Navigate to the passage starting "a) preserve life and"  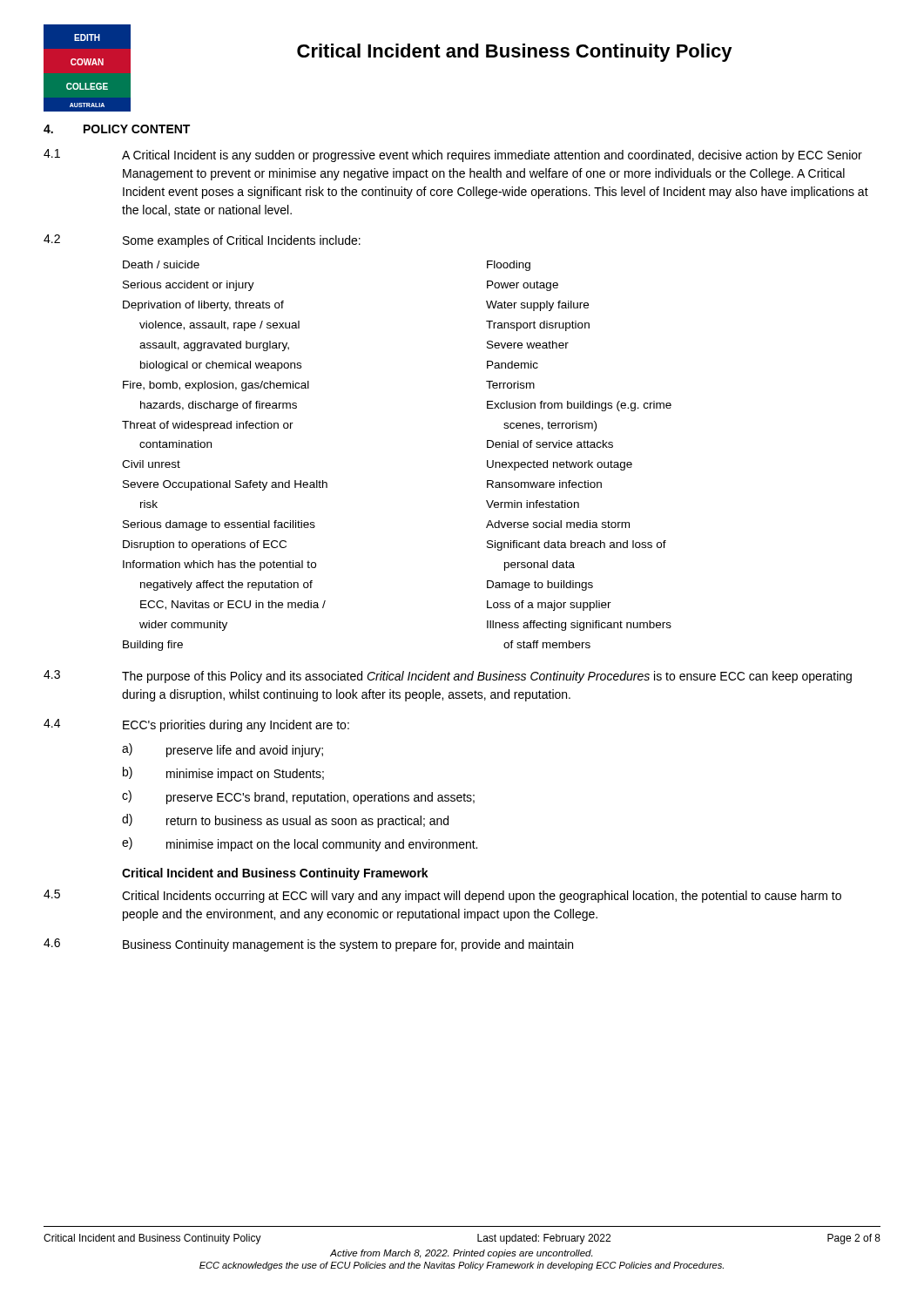pyautogui.click(x=223, y=750)
